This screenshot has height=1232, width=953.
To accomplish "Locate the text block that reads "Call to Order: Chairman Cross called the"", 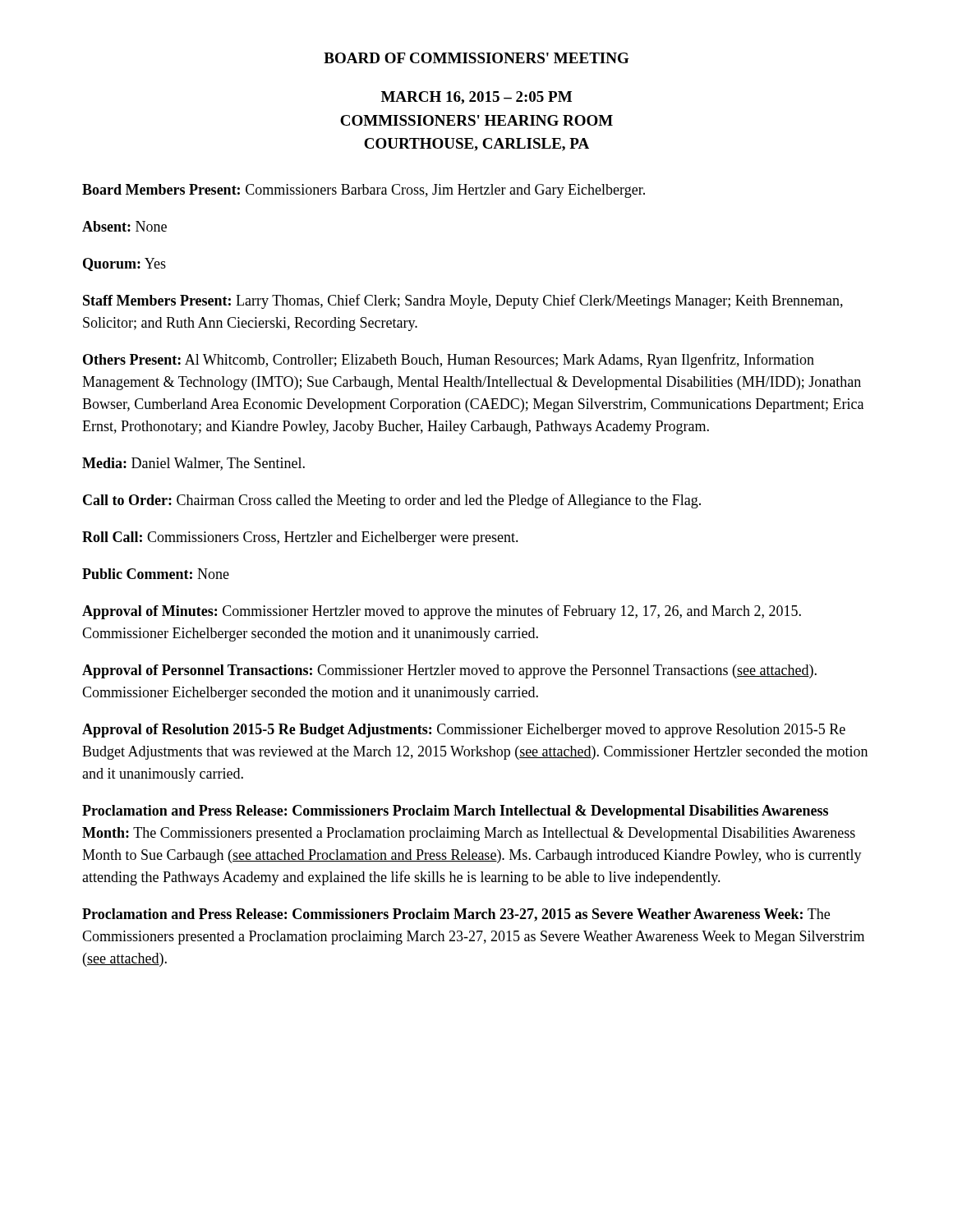I will tap(392, 500).
